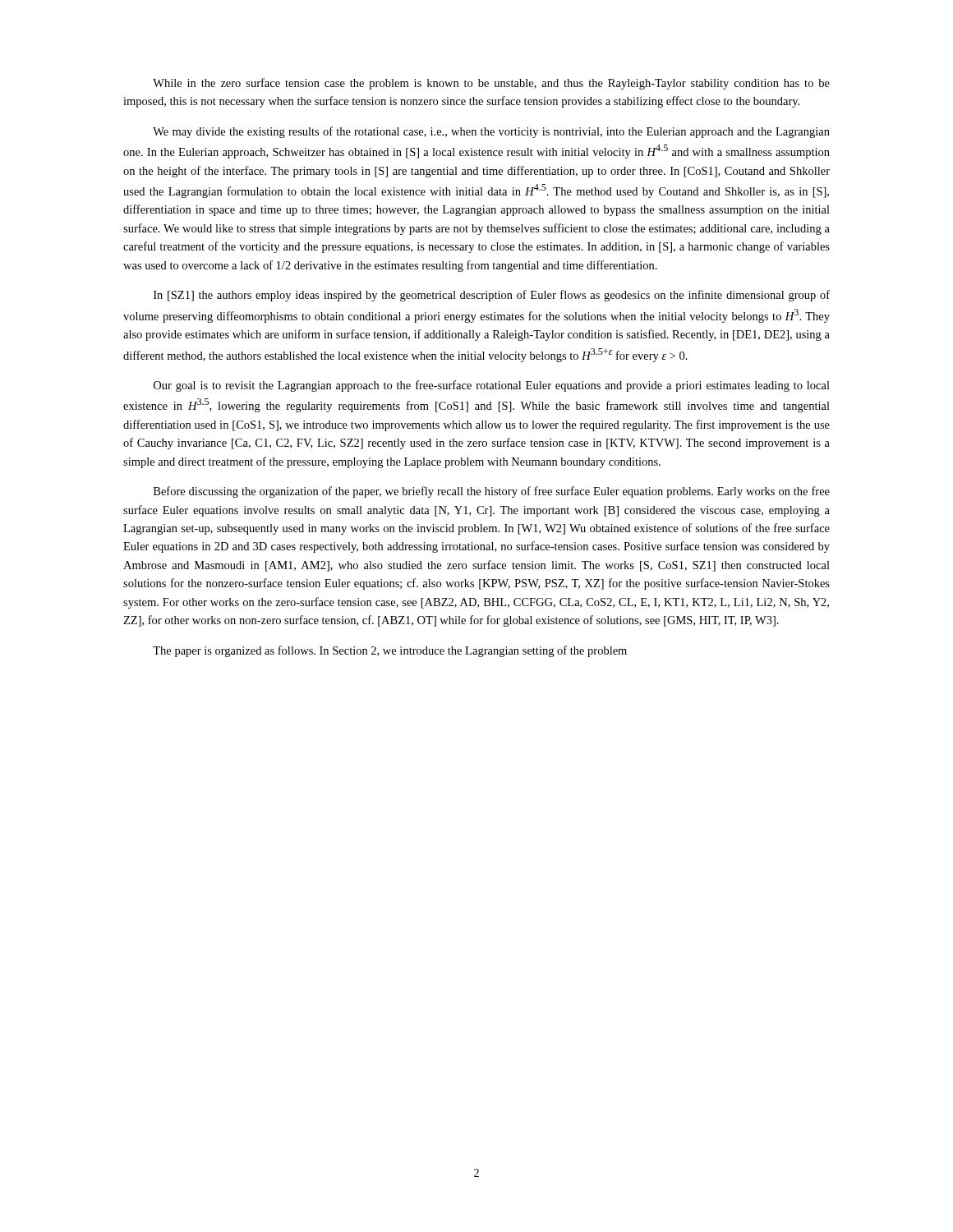The width and height of the screenshot is (953, 1232).
Task: Click on the text block containing "We may divide the existing results of the"
Action: (476, 198)
